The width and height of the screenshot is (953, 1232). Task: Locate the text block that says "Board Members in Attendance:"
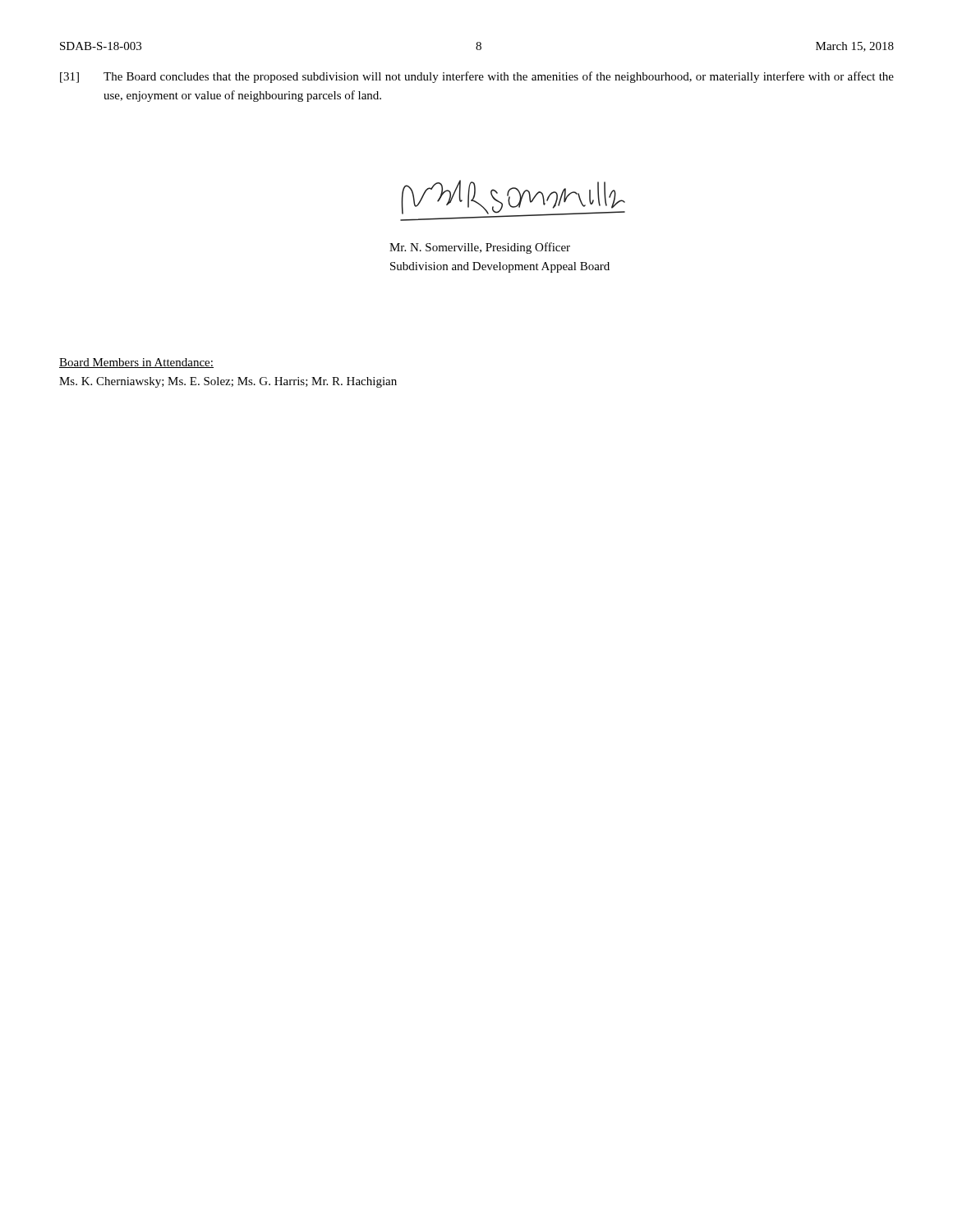(x=136, y=363)
